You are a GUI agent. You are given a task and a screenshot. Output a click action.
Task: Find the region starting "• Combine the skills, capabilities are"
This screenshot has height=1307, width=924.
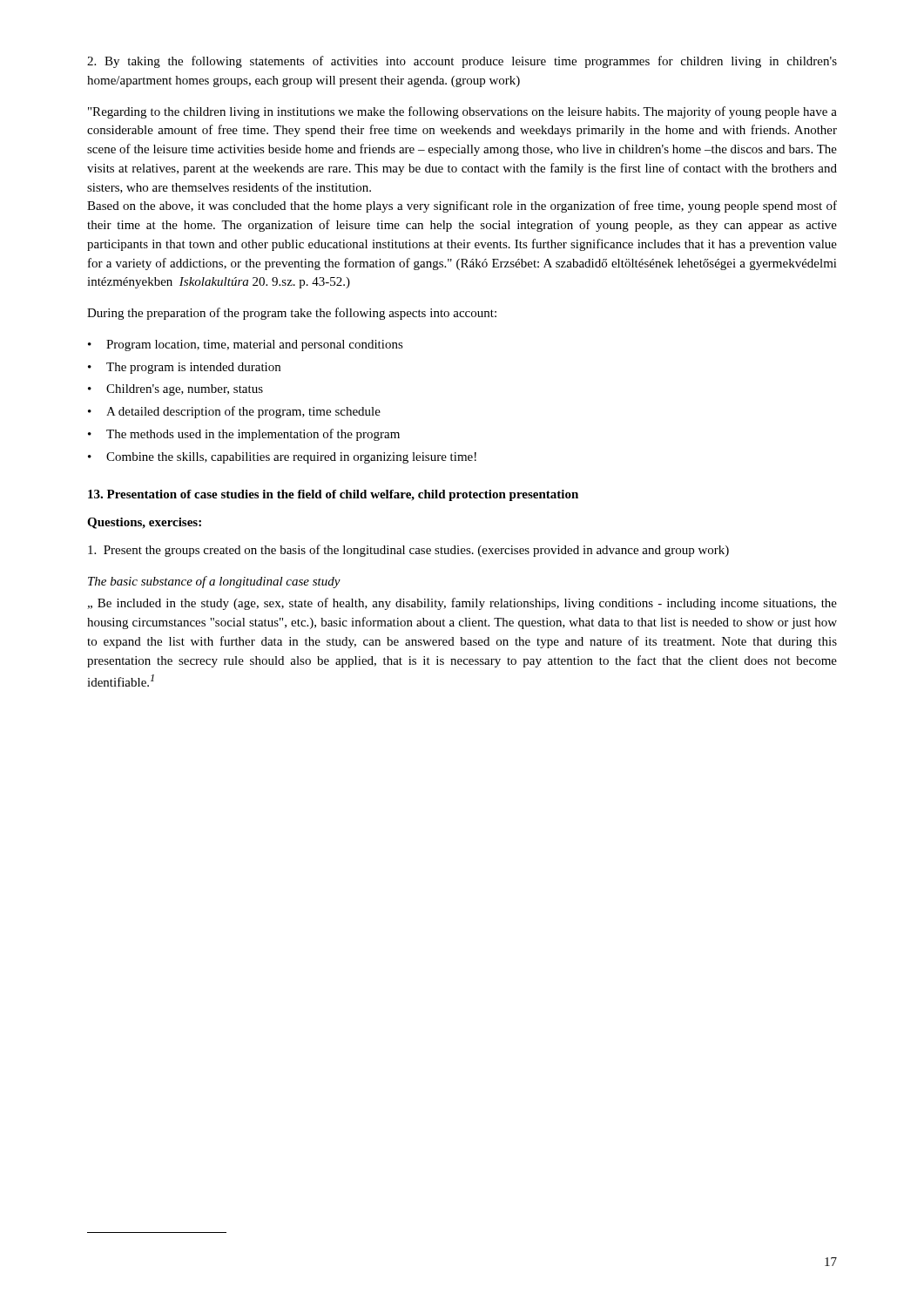point(462,457)
